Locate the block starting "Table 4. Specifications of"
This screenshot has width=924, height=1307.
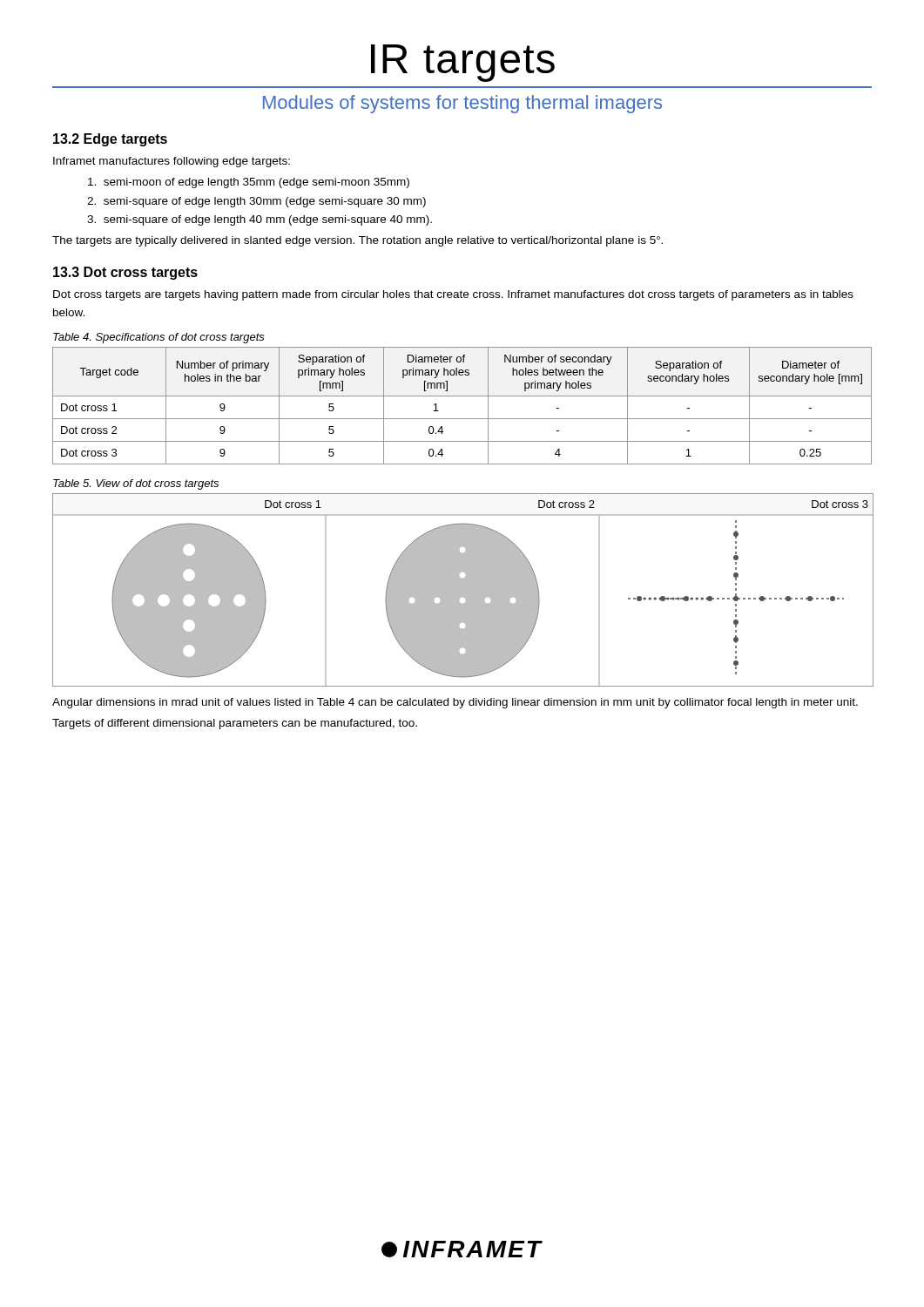coord(158,337)
